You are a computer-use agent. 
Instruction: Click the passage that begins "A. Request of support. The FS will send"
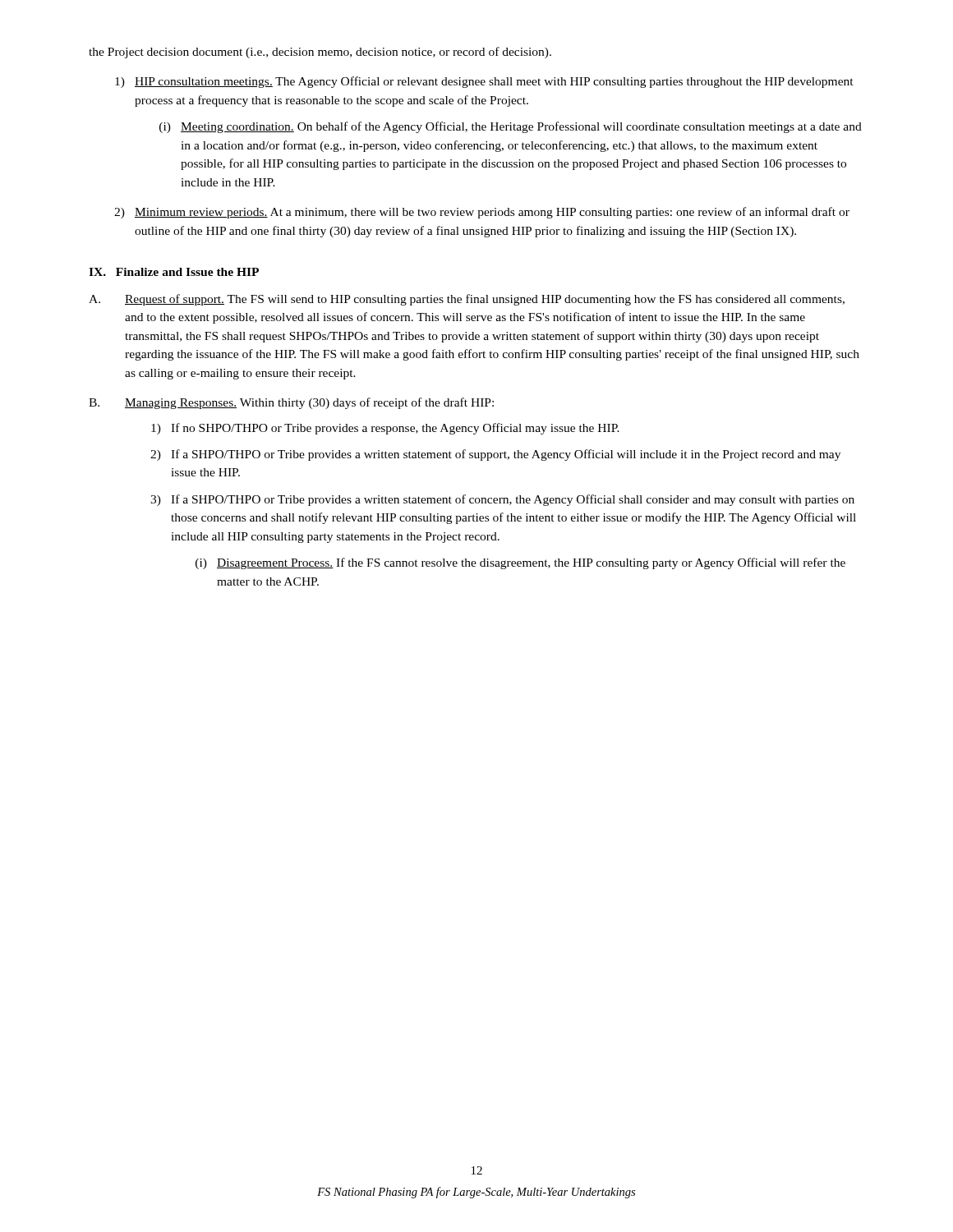point(476,336)
